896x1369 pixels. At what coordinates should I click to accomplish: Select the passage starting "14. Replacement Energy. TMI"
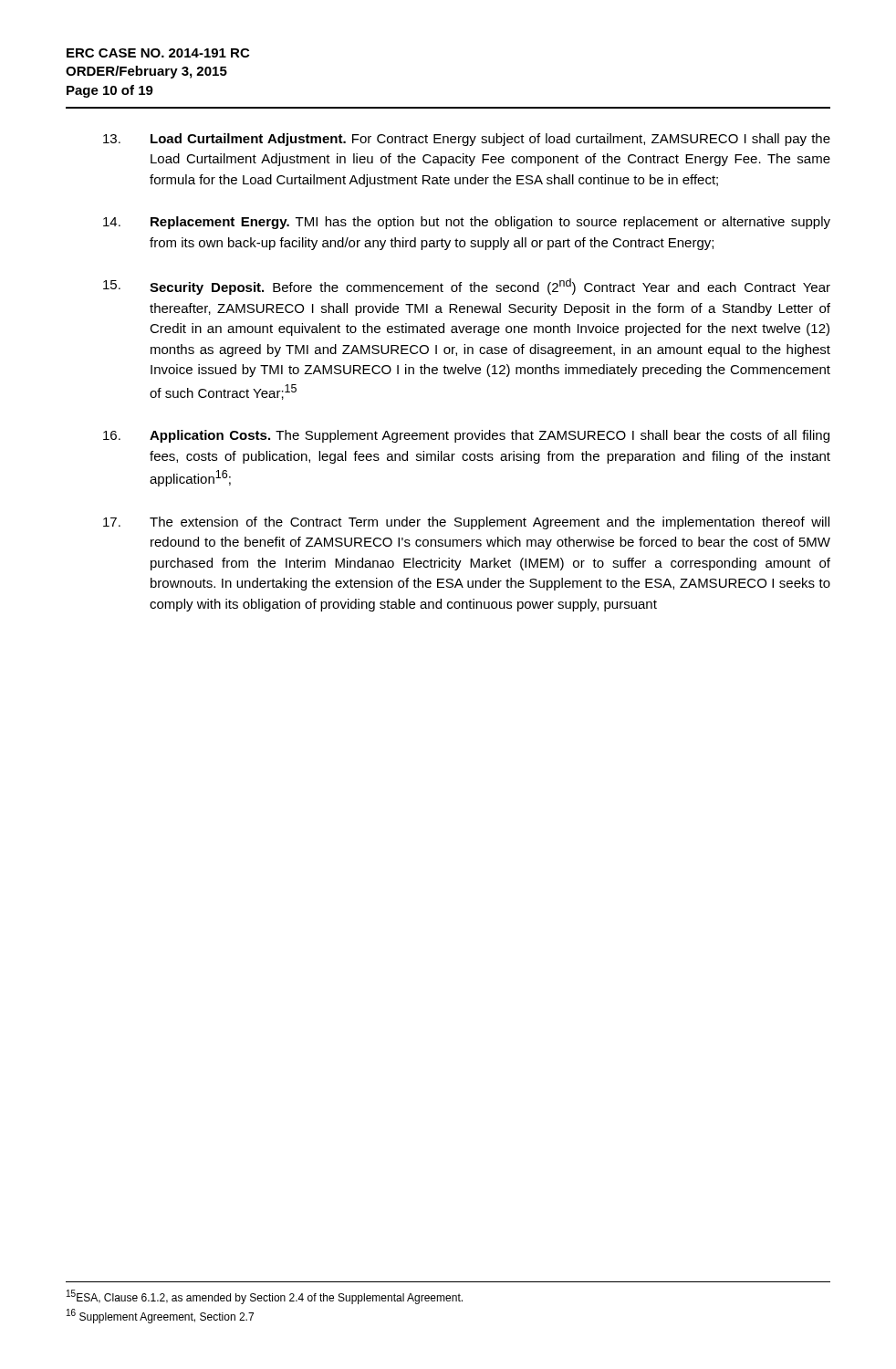point(466,232)
